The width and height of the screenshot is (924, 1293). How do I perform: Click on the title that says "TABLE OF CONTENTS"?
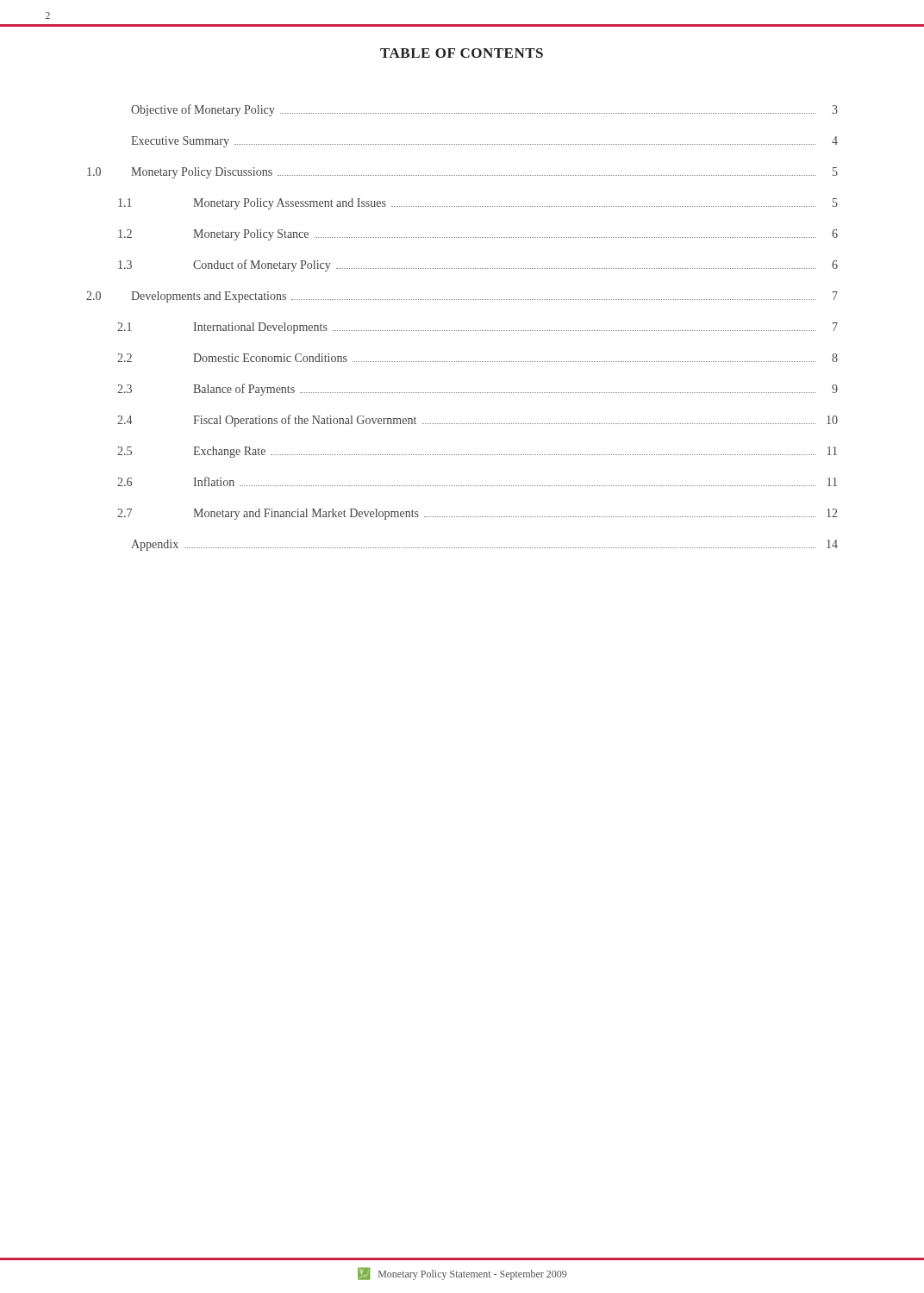coord(462,53)
